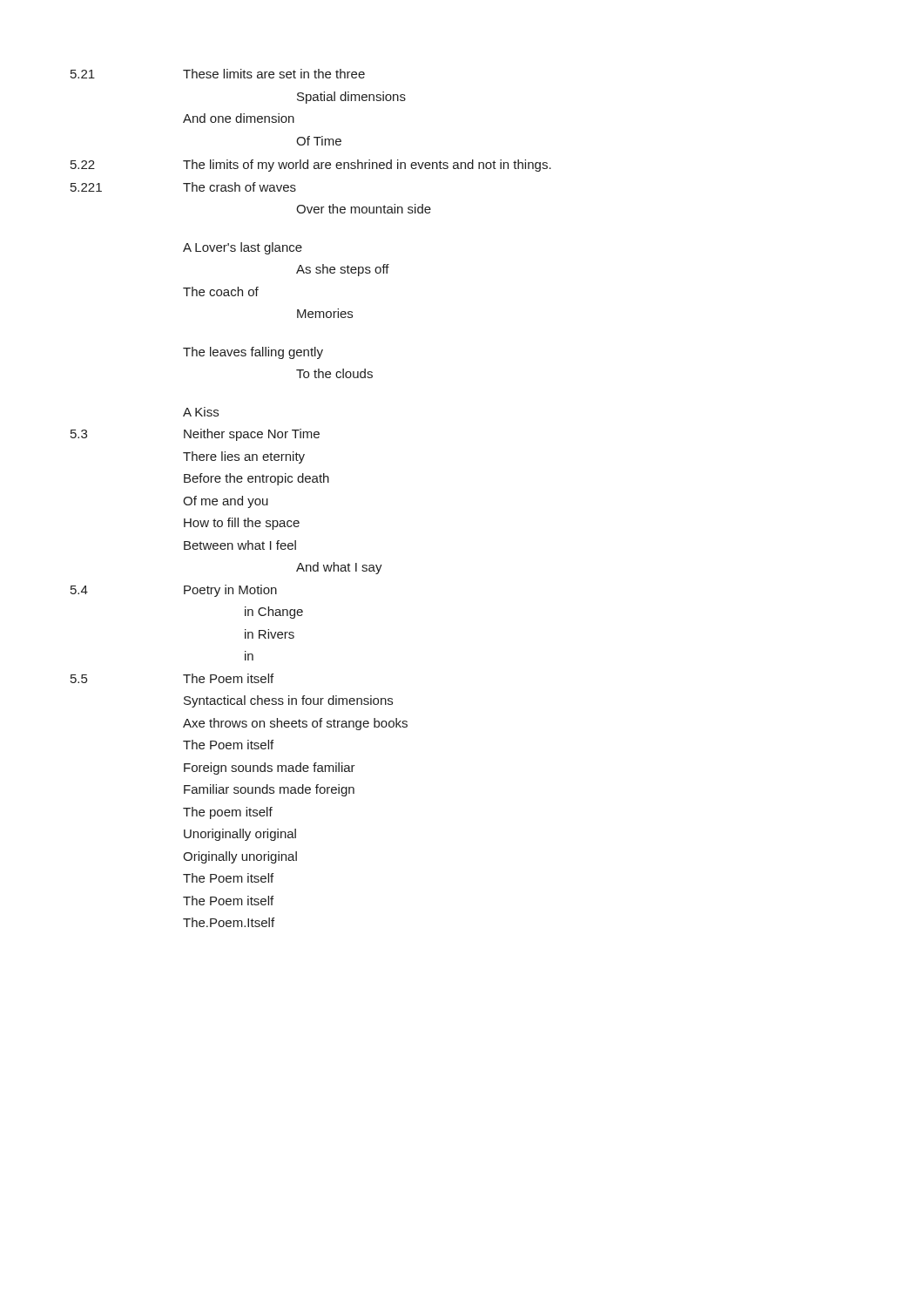Select the text block starting "5.4 Poetry in Motion in Change in Rivers"
The image size is (924, 1307).
(85, 590)
